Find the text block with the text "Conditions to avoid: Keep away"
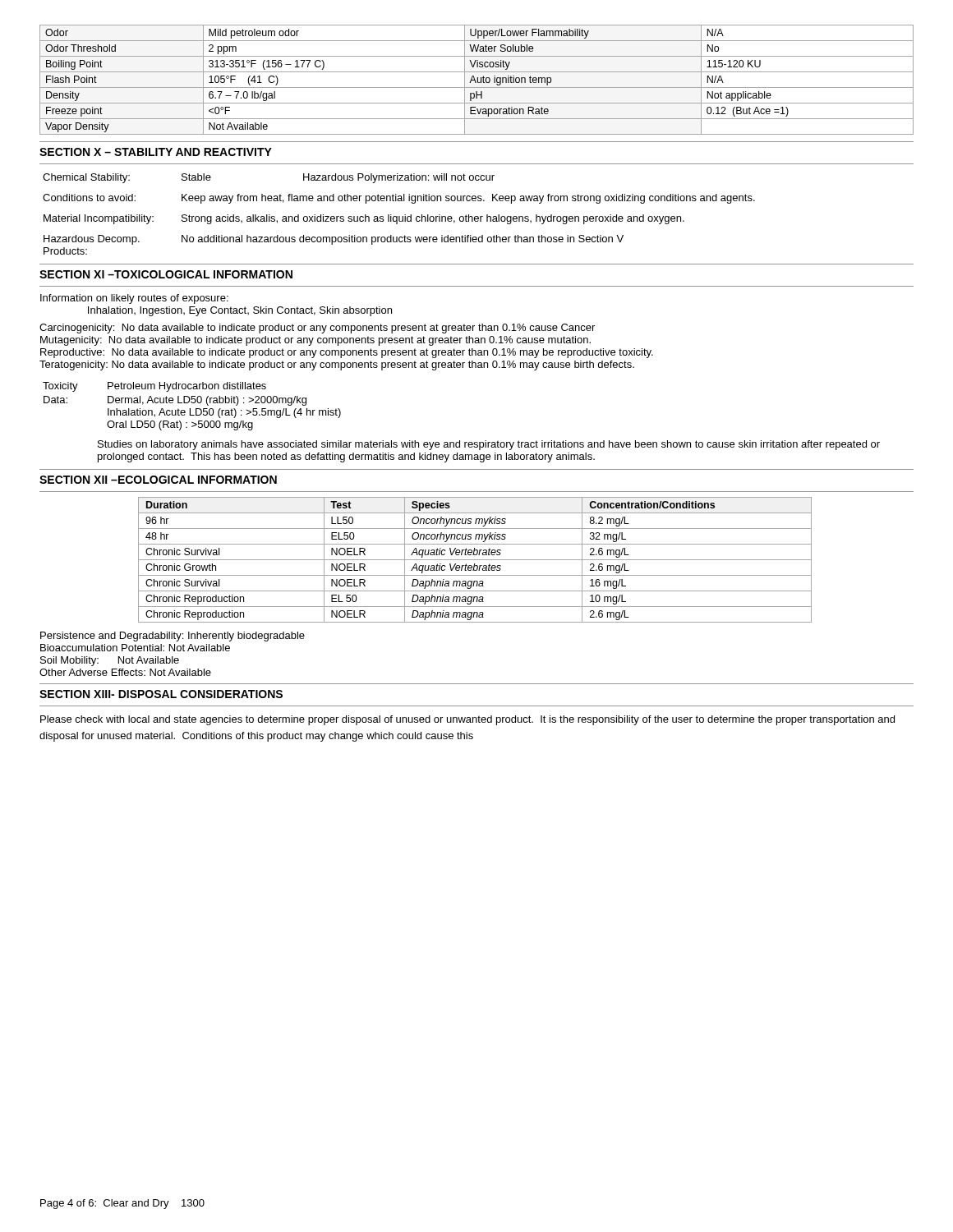 coord(476,198)
